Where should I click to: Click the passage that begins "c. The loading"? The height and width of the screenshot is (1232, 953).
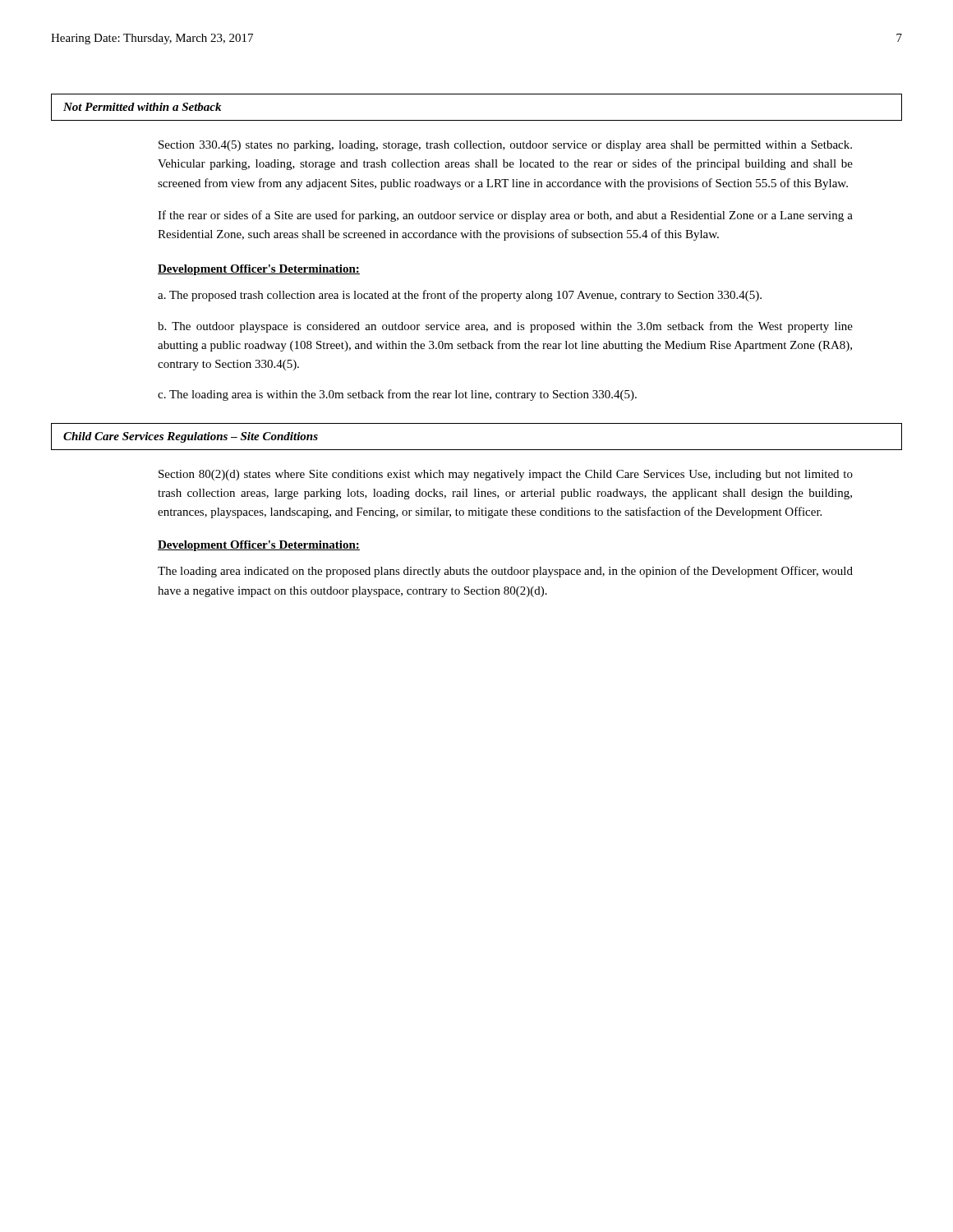pyautogui.click(x=397, y=394)
